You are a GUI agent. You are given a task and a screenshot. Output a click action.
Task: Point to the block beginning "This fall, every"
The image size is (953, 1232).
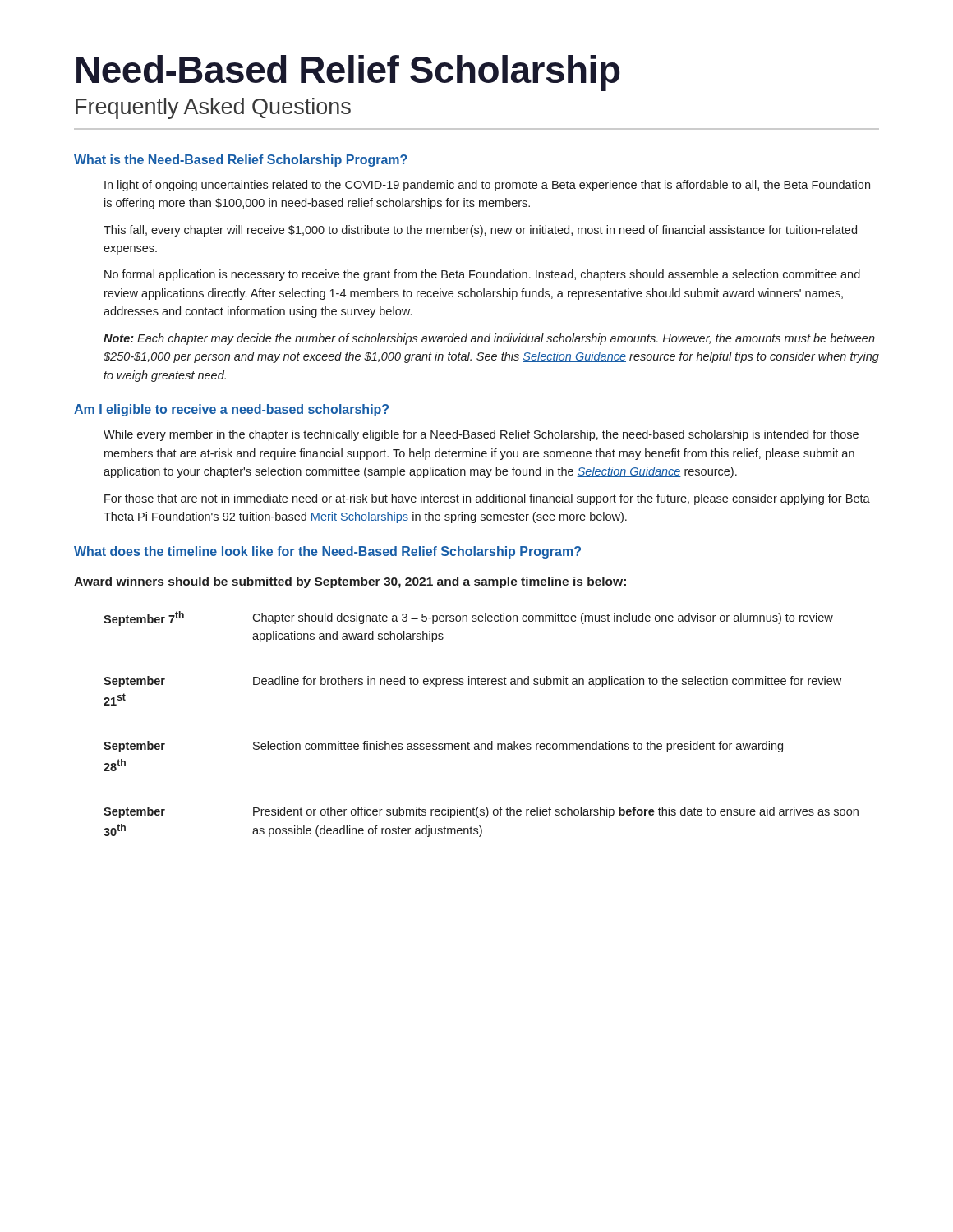(x=476, y=239)
